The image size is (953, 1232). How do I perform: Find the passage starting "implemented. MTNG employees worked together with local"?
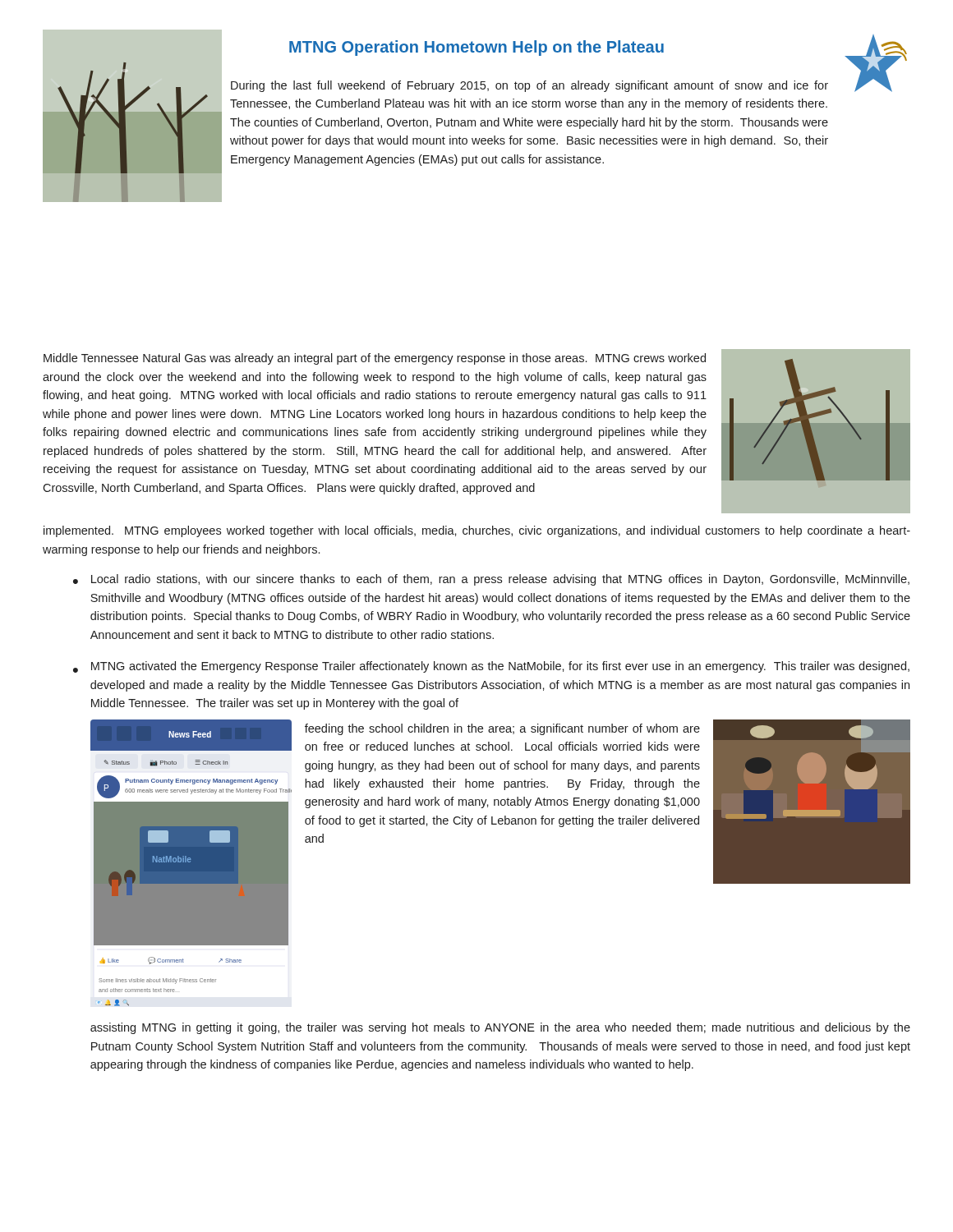click(x=476, y=540)
